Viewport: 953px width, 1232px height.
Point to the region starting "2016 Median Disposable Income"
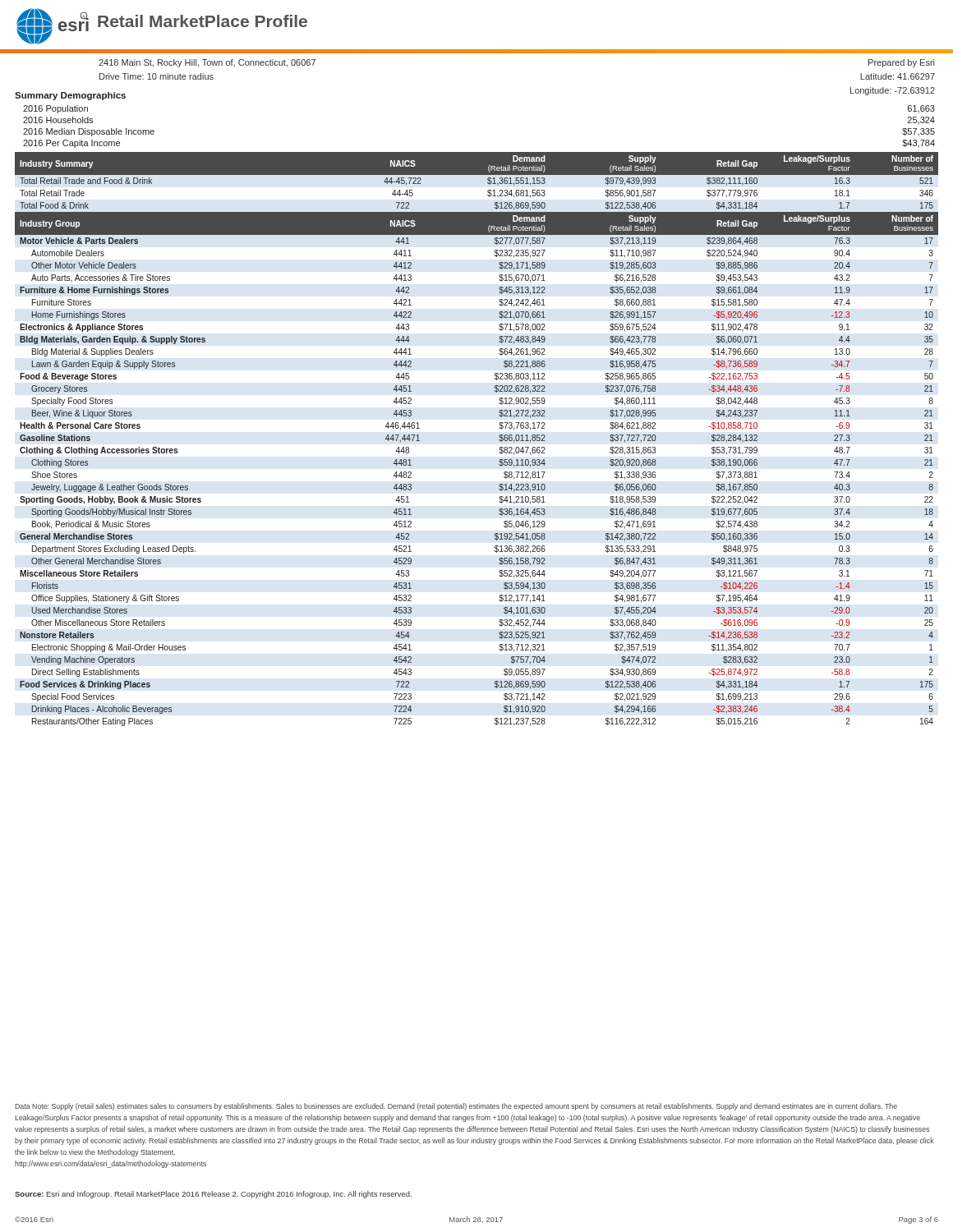[89, 131]
